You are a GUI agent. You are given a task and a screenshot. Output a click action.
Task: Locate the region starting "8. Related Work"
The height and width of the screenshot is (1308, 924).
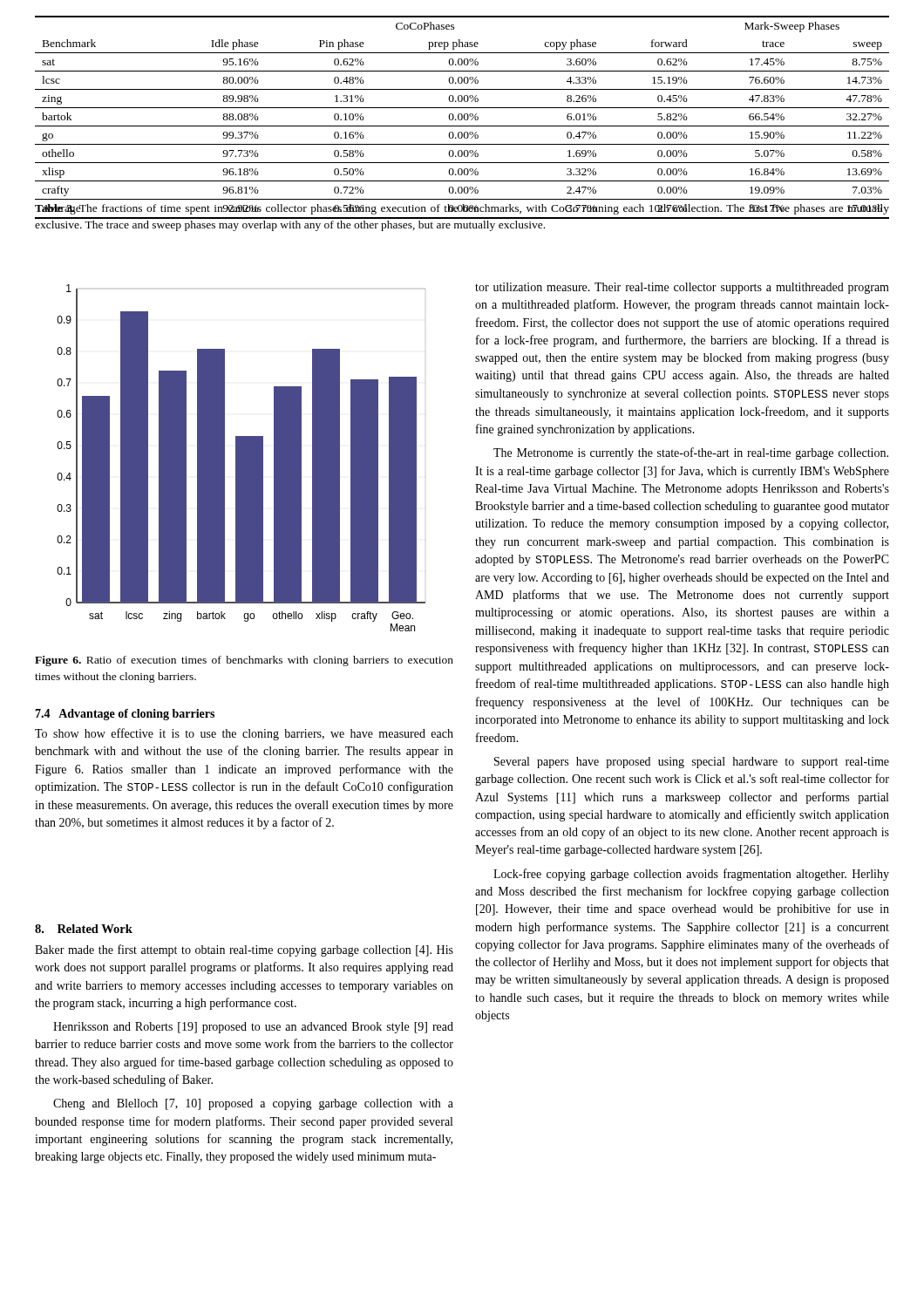pos(84,929)
